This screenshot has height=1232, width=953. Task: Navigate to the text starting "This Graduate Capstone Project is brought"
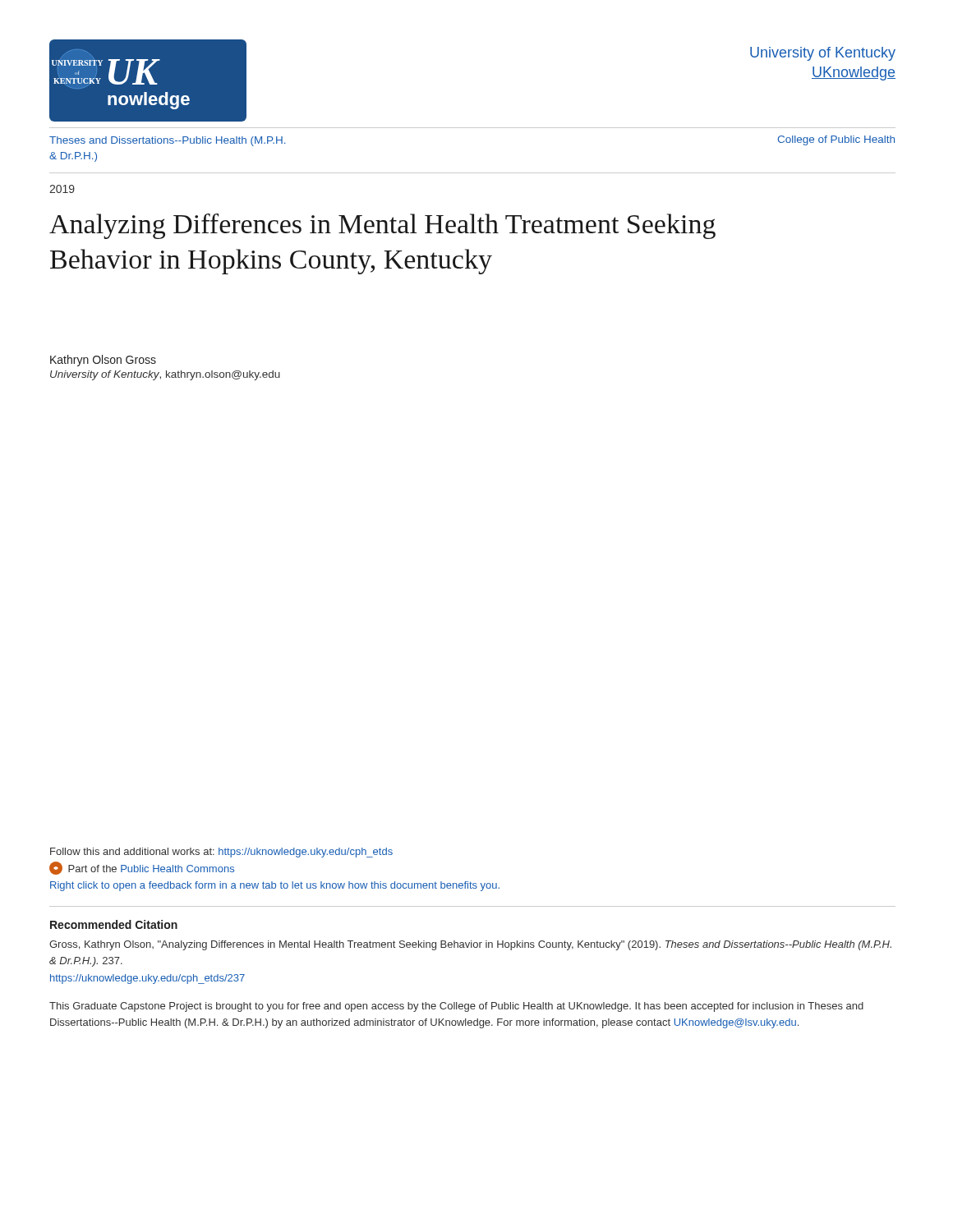tap(456, 1014)
